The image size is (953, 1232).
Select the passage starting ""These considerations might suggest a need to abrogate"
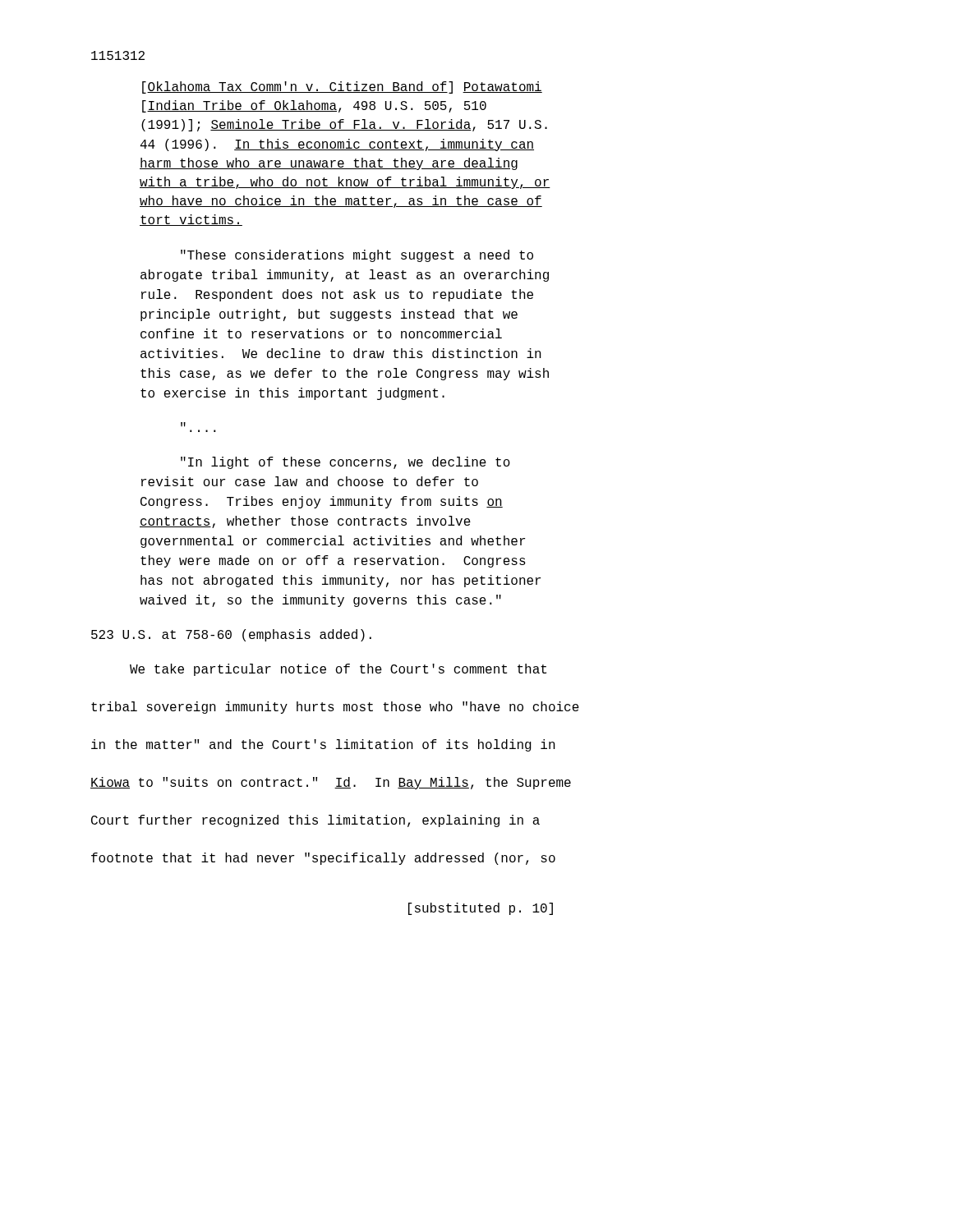345,325
